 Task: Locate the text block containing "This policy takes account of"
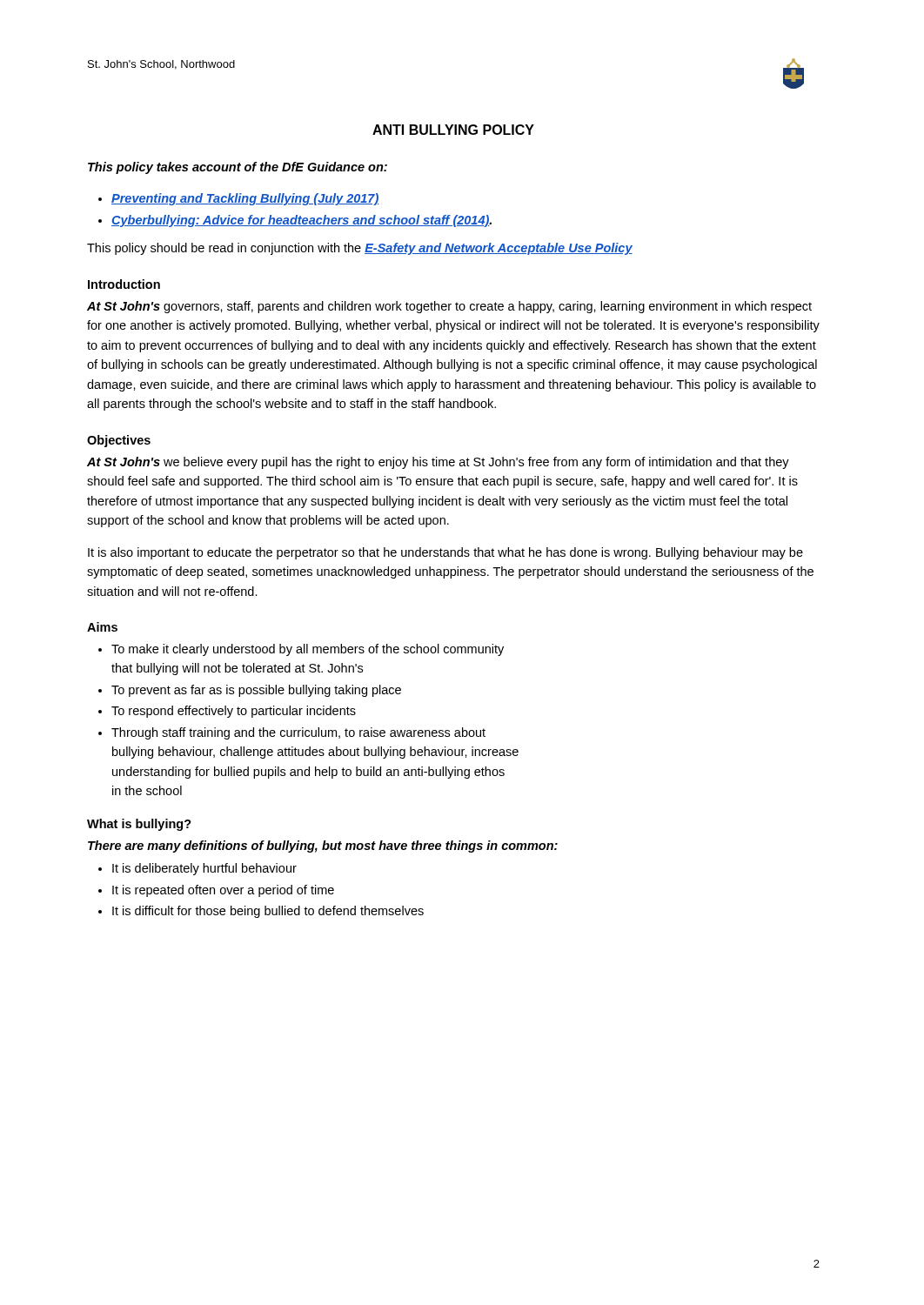pos(237,167)
